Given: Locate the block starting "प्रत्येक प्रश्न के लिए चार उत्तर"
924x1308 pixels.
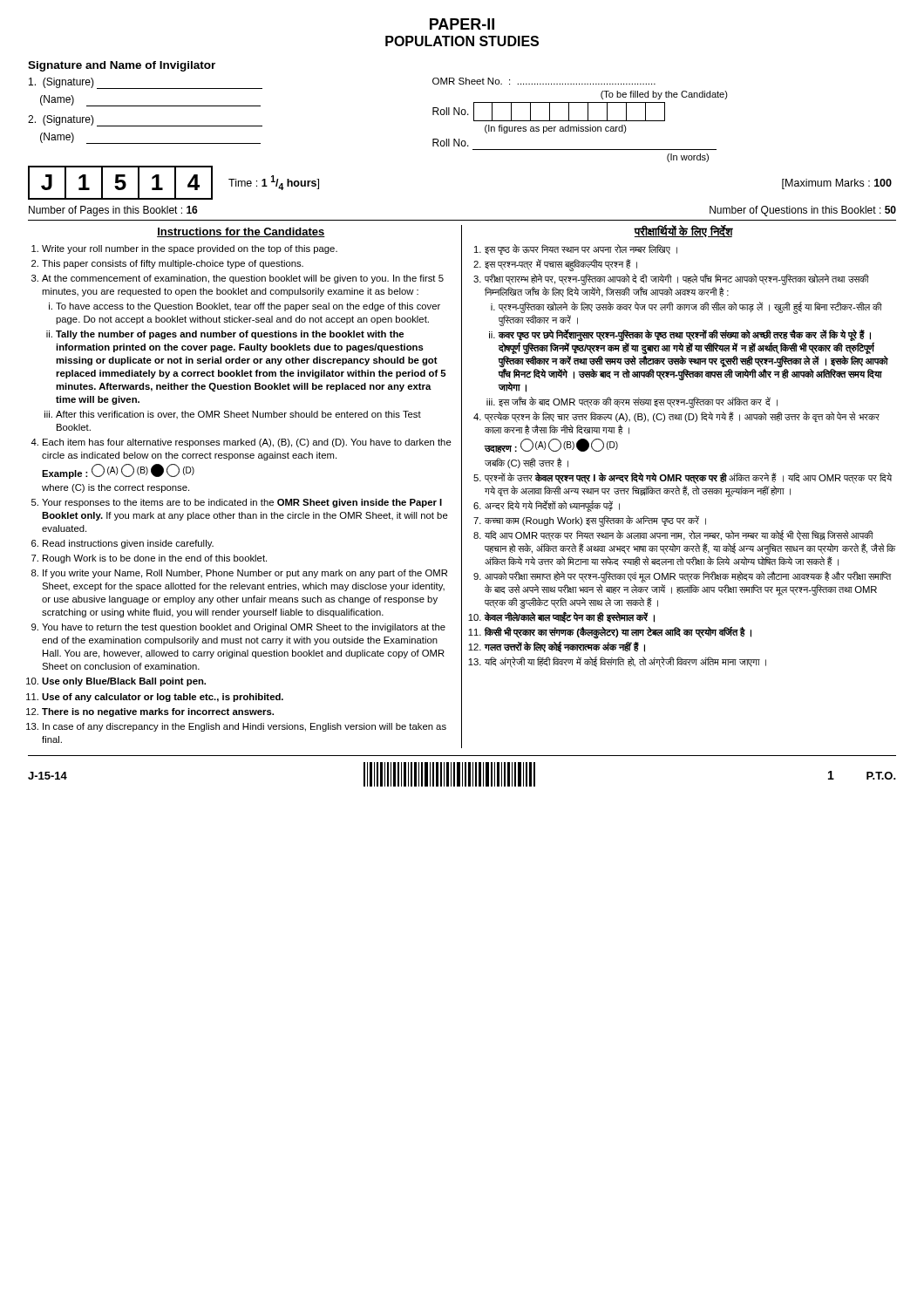Looking at the screenshot, I should (682, 417).
